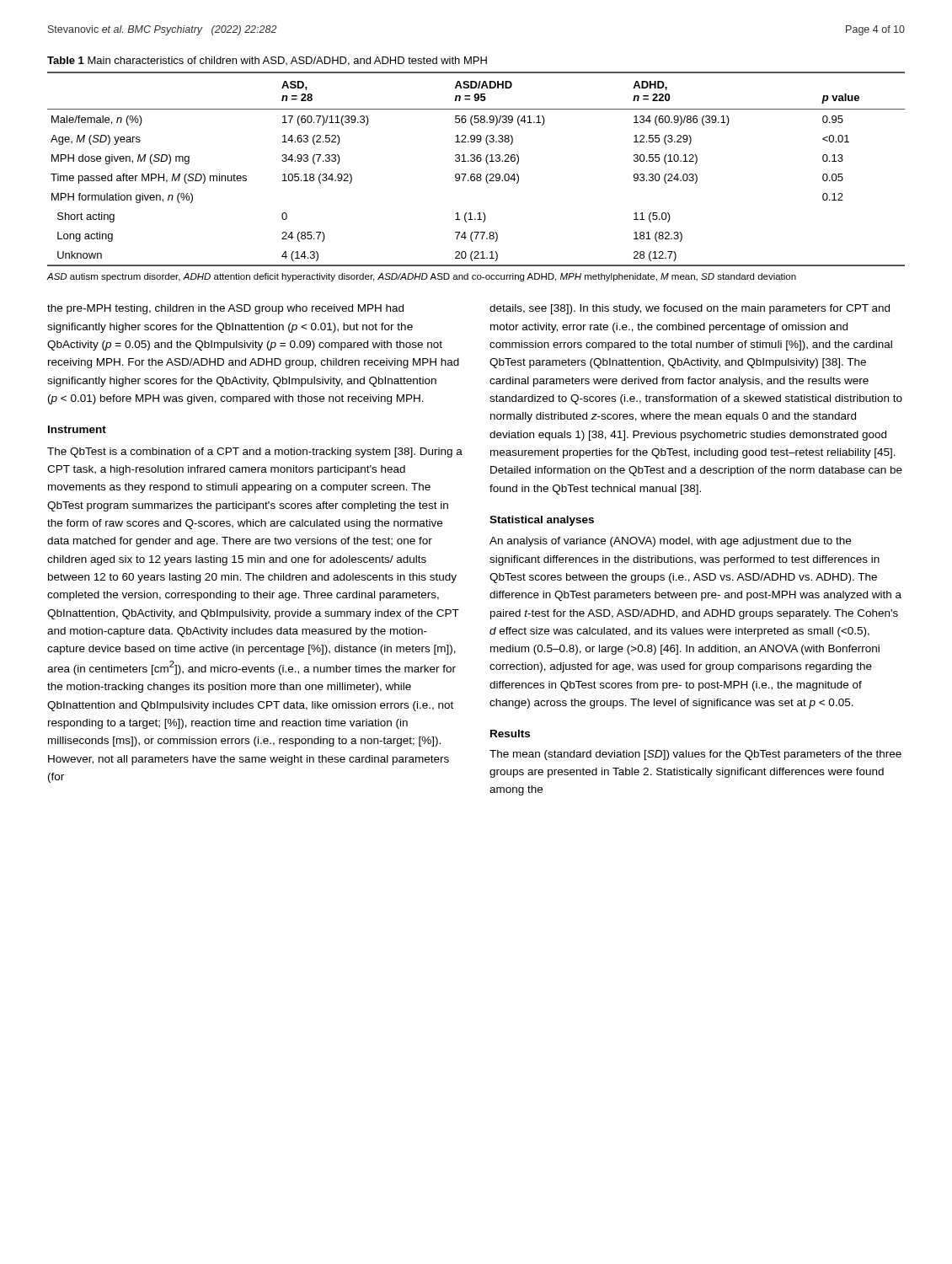Click on the text block that reads "The mean (standard"

tap(697, 772)
